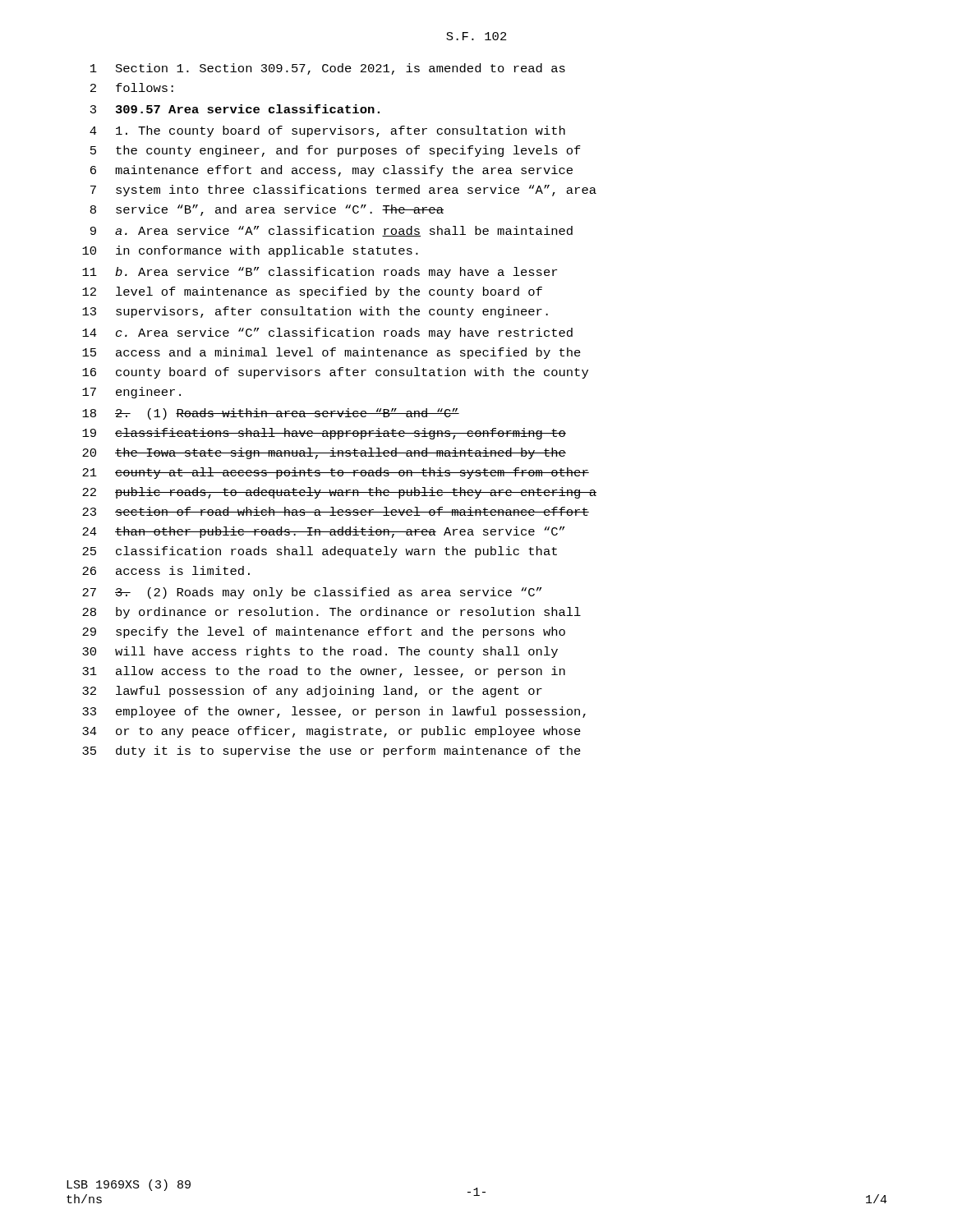
Task: Select the text block containing "11b. Area service “B” classification"
Action: click(x=476, y=293)
